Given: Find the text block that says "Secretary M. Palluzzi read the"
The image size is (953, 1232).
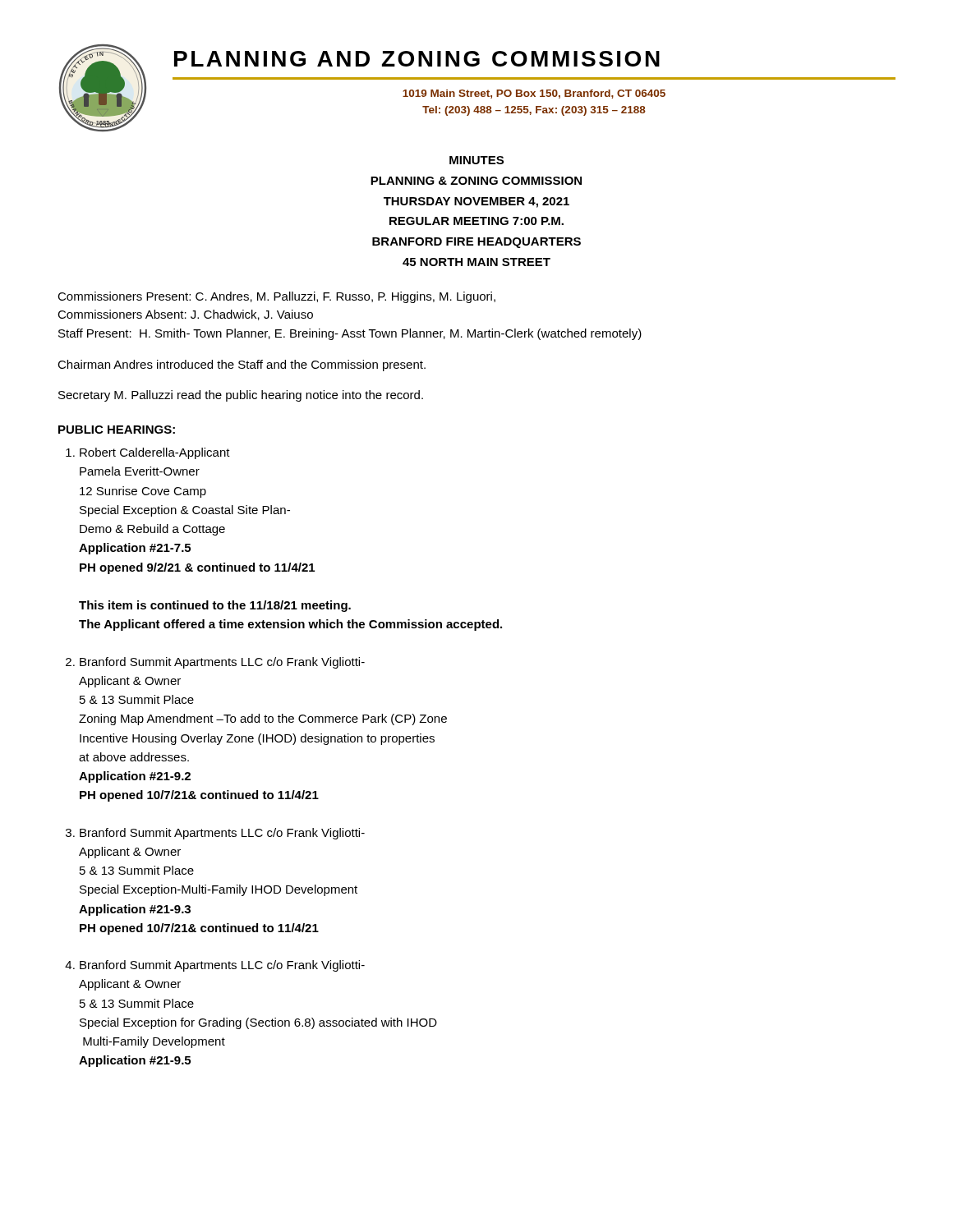Looking at the screenshot, I should 241,394.
